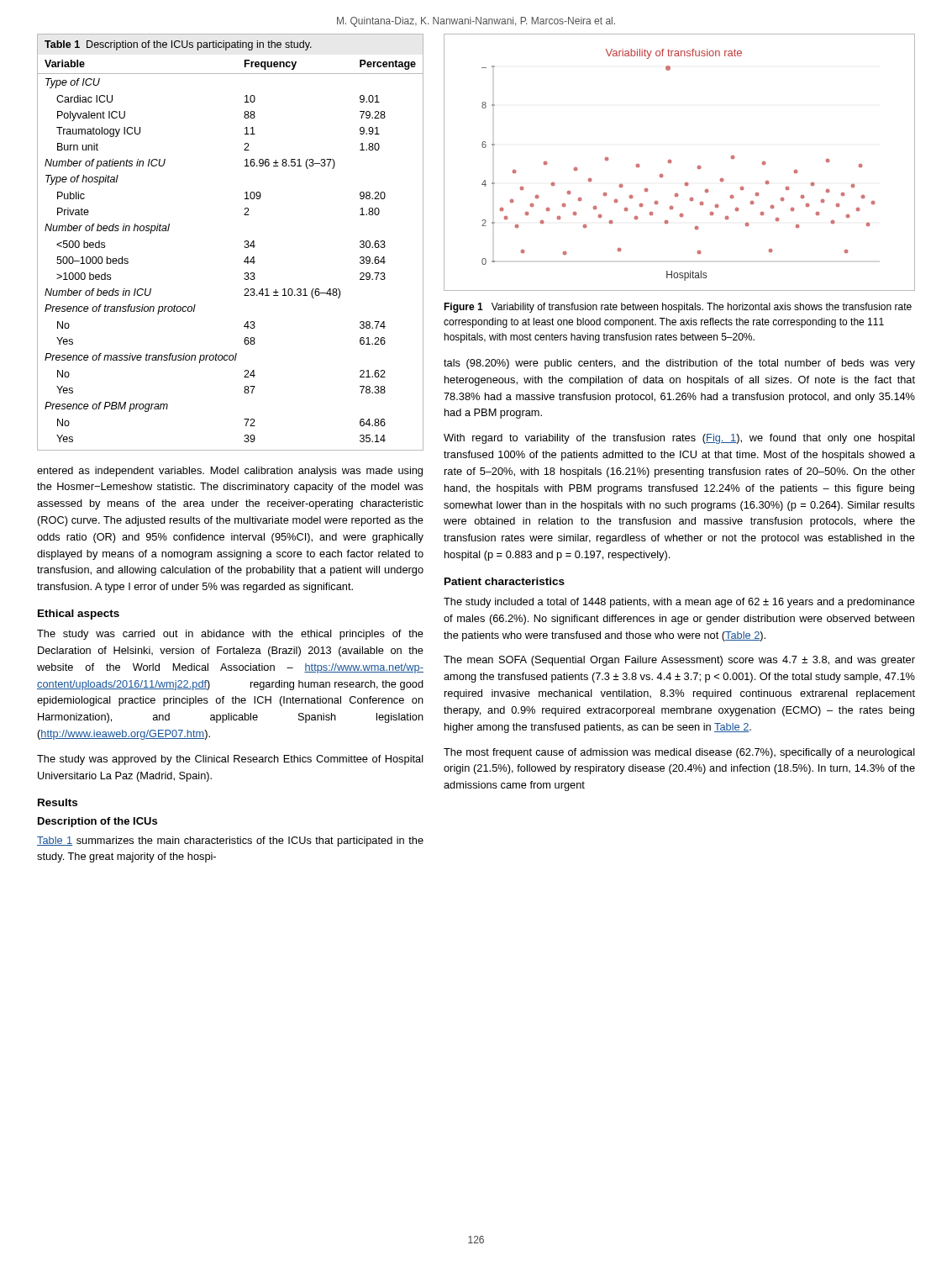Point to the block beginning "The study included"

click(x=679, y=618)
